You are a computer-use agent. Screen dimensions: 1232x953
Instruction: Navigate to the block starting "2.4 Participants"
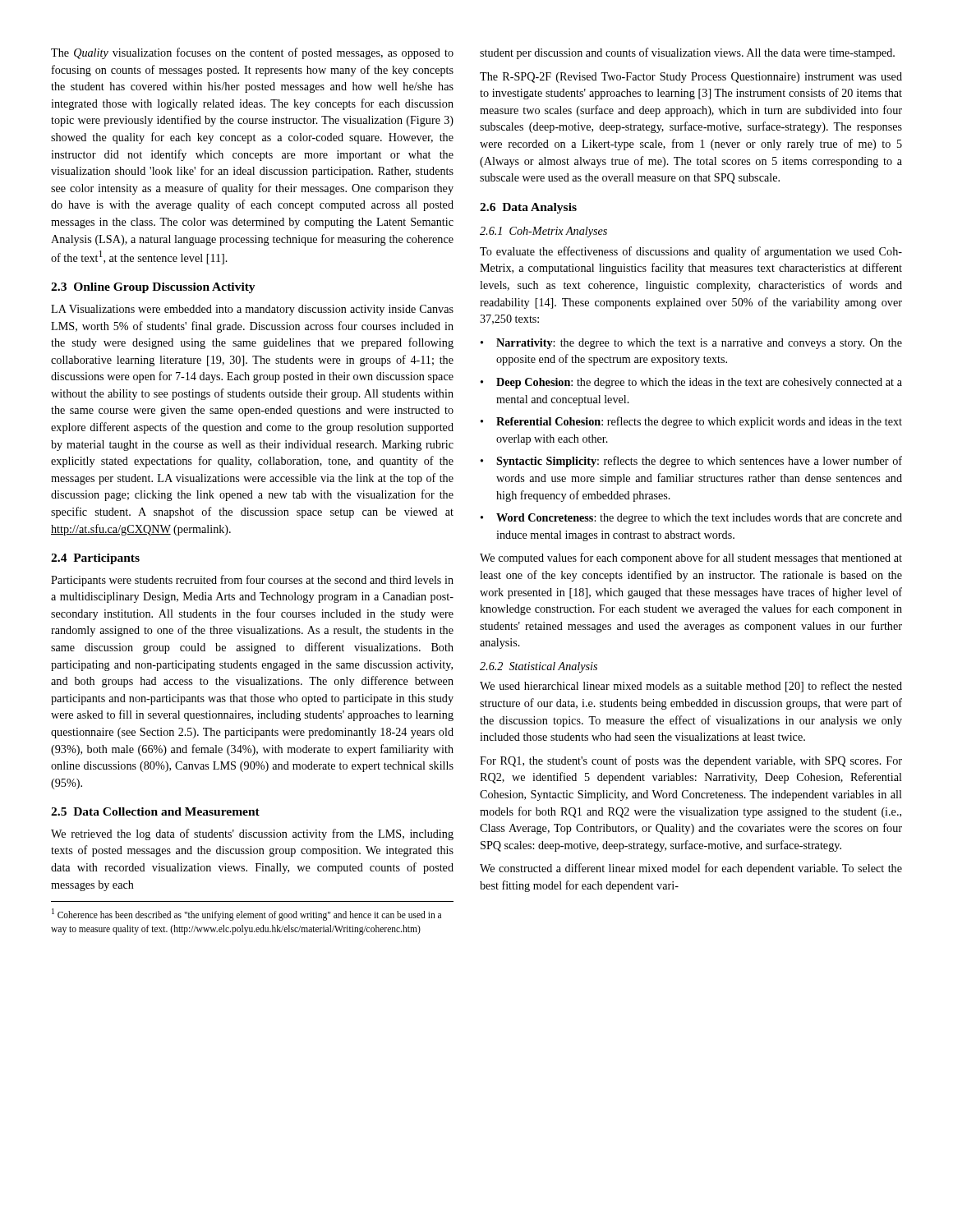[x=95, y=557]
